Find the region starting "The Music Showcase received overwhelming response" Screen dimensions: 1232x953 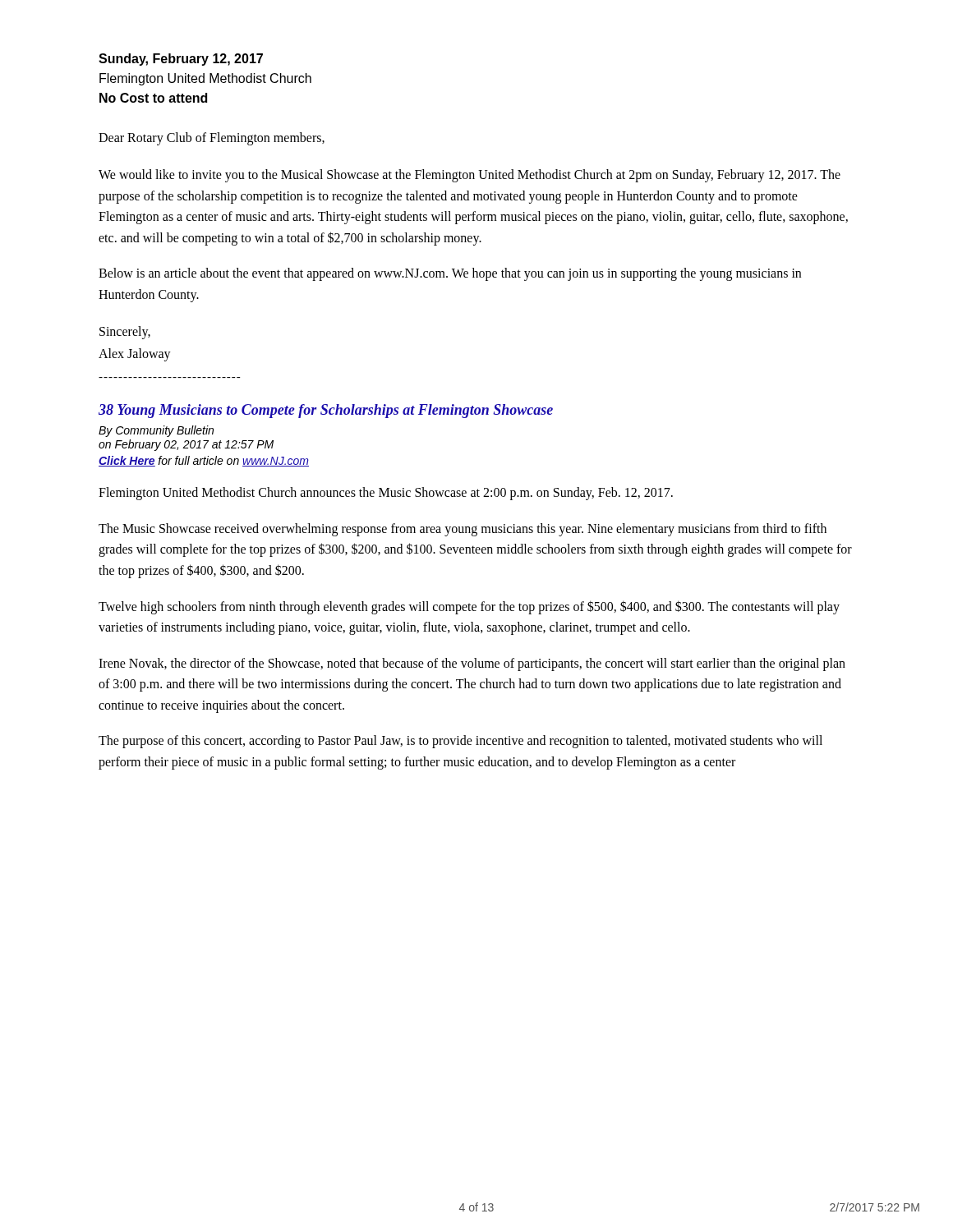coord(475,549)
